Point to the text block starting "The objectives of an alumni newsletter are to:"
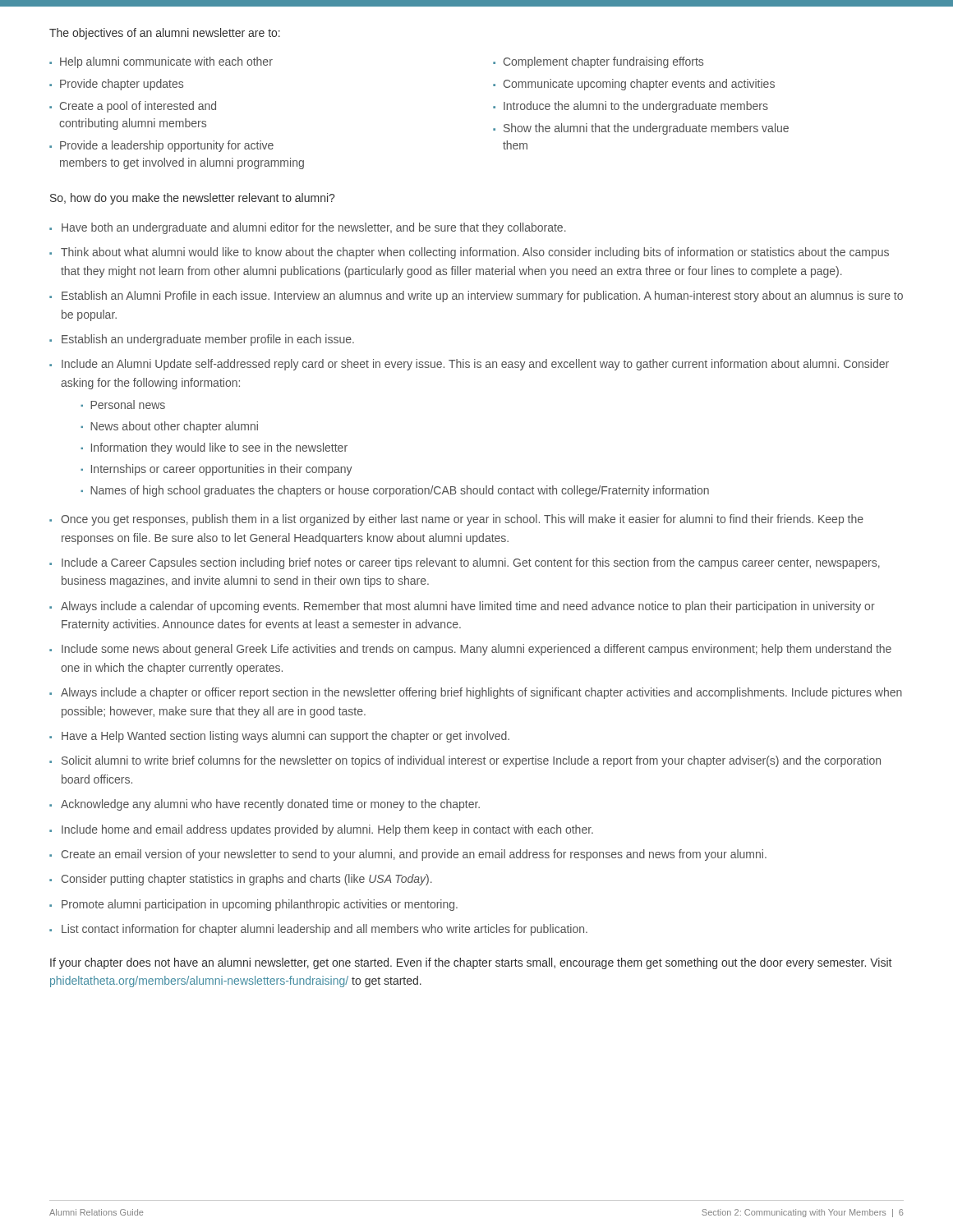 165,33
